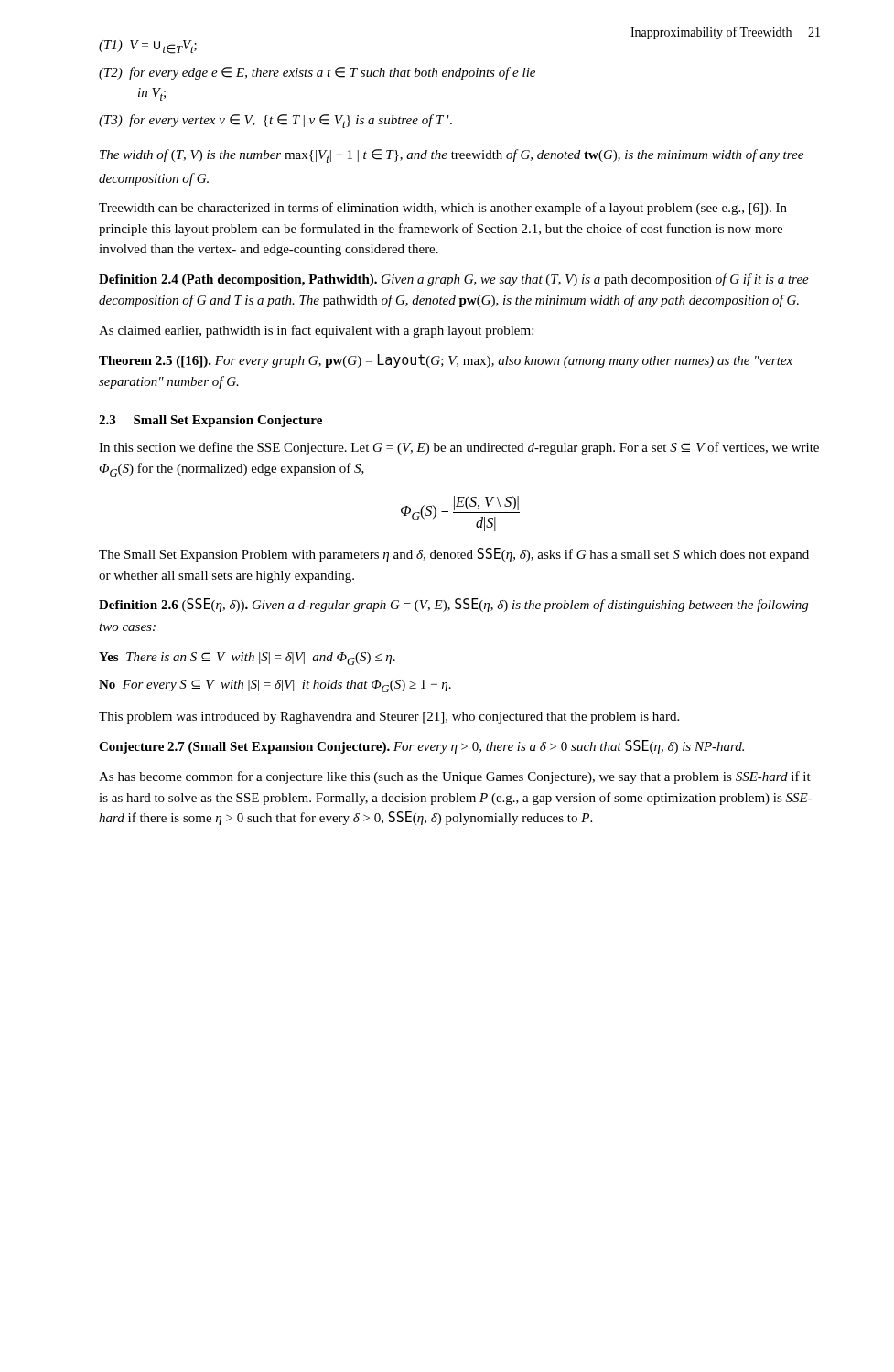Viewport: 894px width, 1372px height.
Task: Find the block on this page that starts "No For every S ⊆ V with"
Action: 275,686
